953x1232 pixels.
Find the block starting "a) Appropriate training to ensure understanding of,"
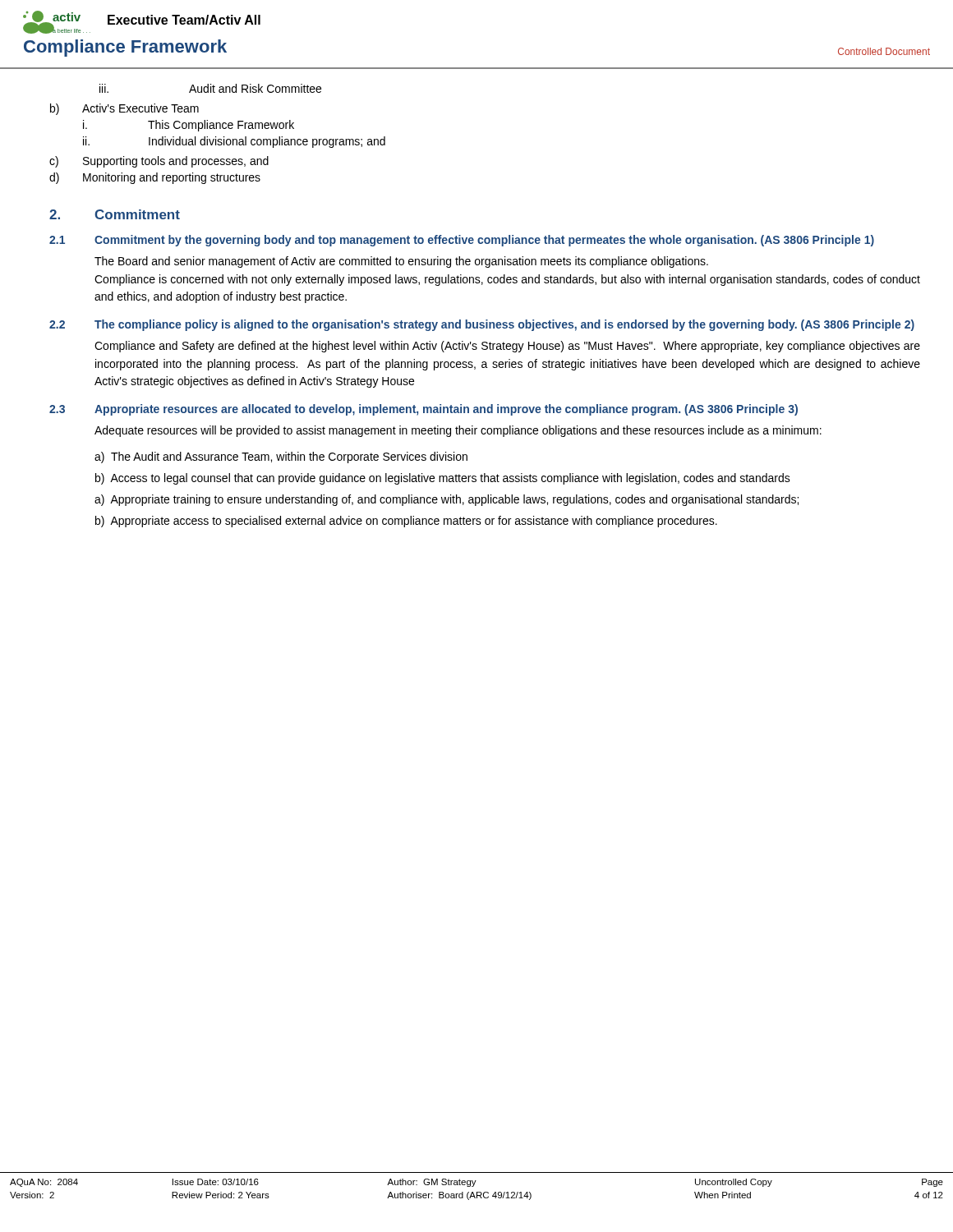click(485, 500)
